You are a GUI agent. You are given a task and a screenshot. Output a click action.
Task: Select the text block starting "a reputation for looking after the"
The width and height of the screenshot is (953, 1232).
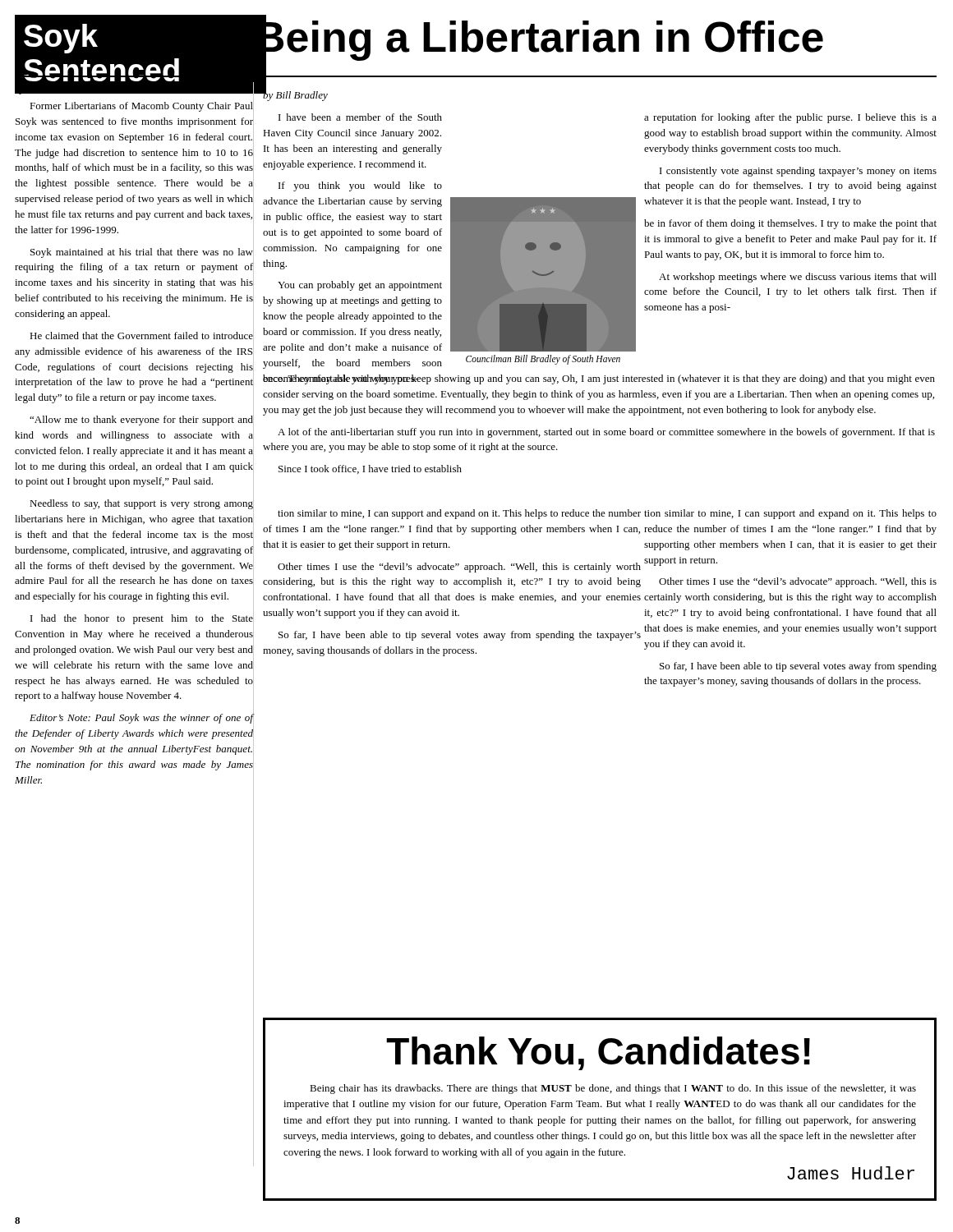790,213
